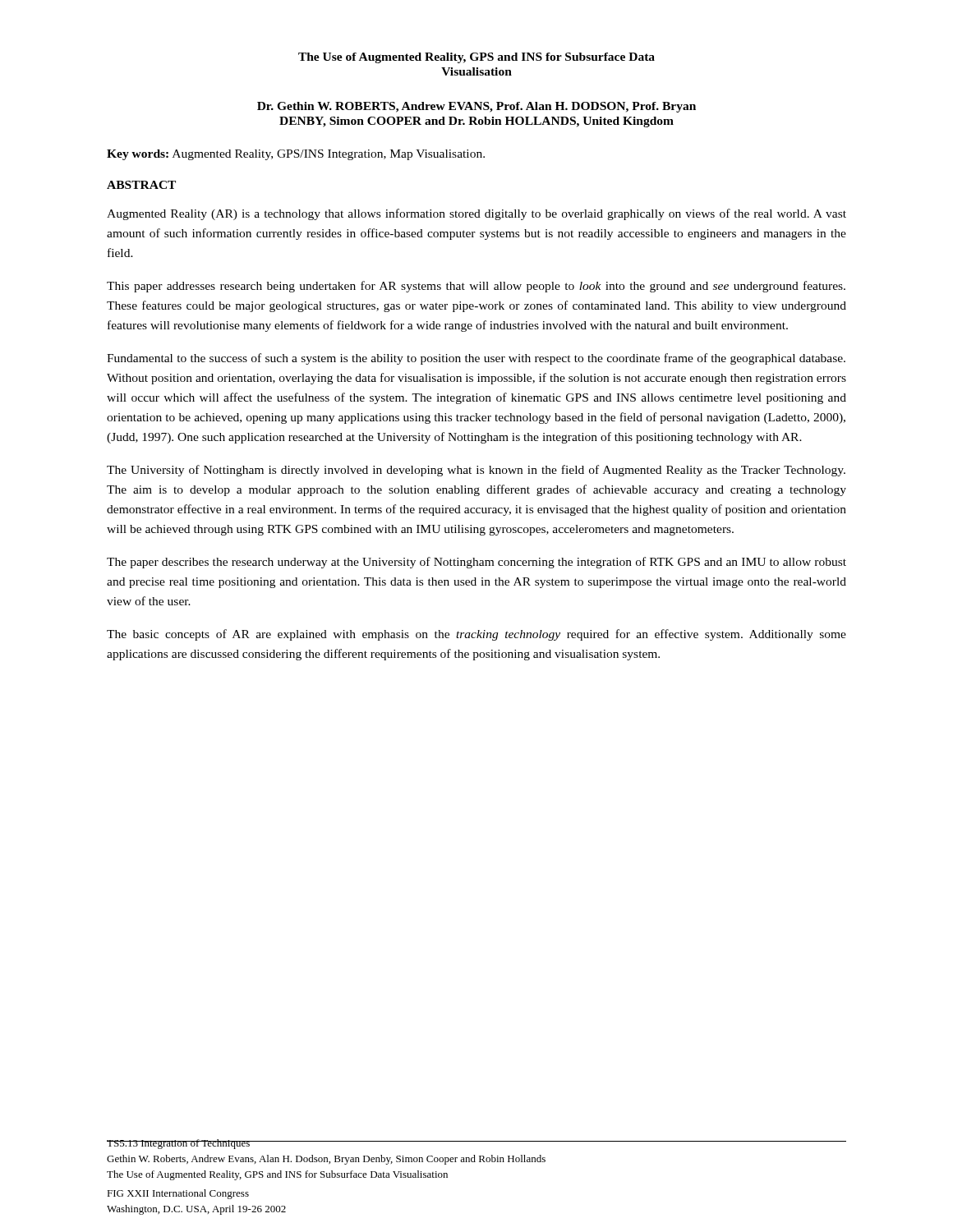Point to the block beginning "Fundamental to the success of such a system"
Screen dimensions: 1232x953
point(476,398)
